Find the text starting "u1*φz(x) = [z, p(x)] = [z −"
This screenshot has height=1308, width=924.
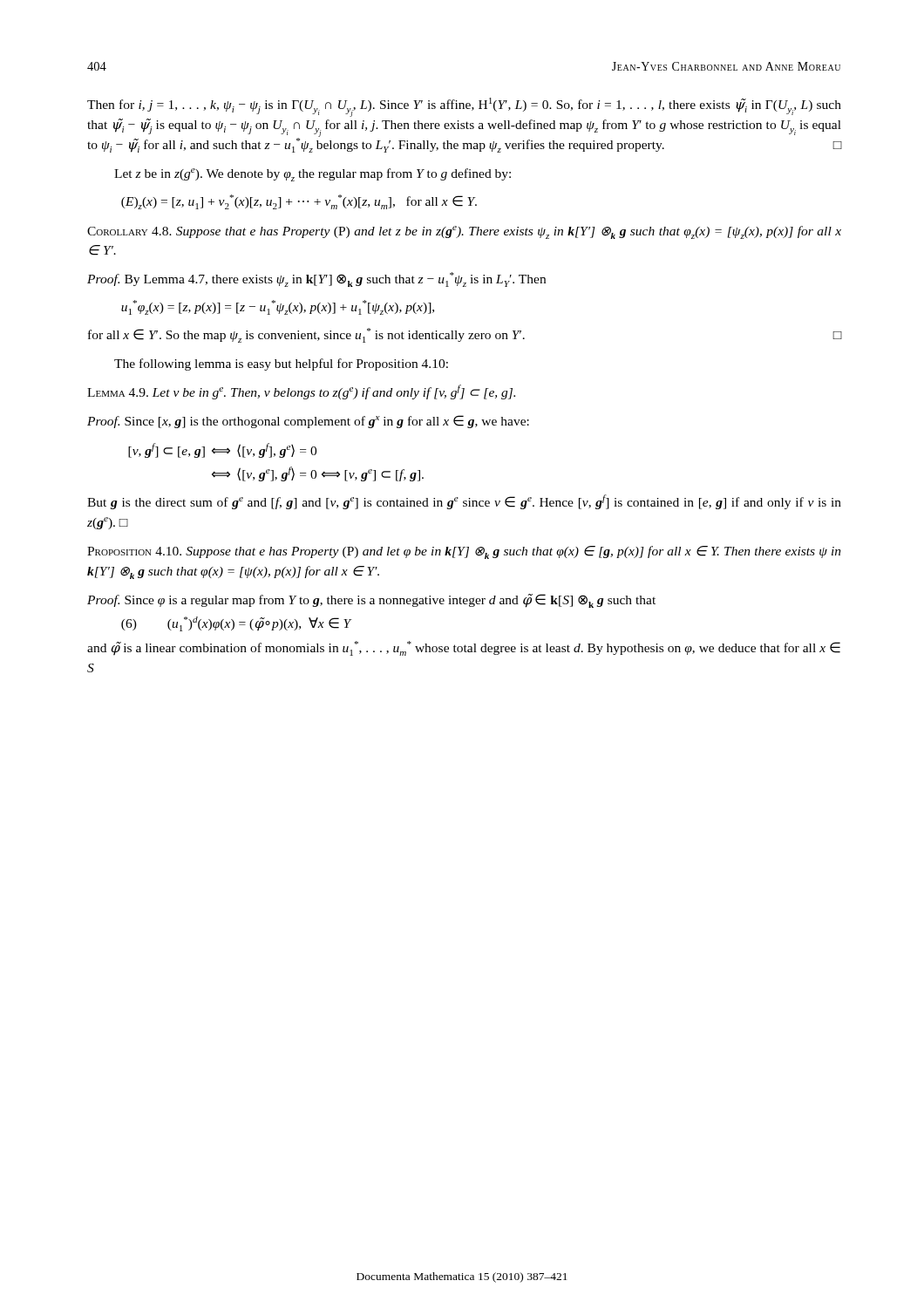coord(278,307)
